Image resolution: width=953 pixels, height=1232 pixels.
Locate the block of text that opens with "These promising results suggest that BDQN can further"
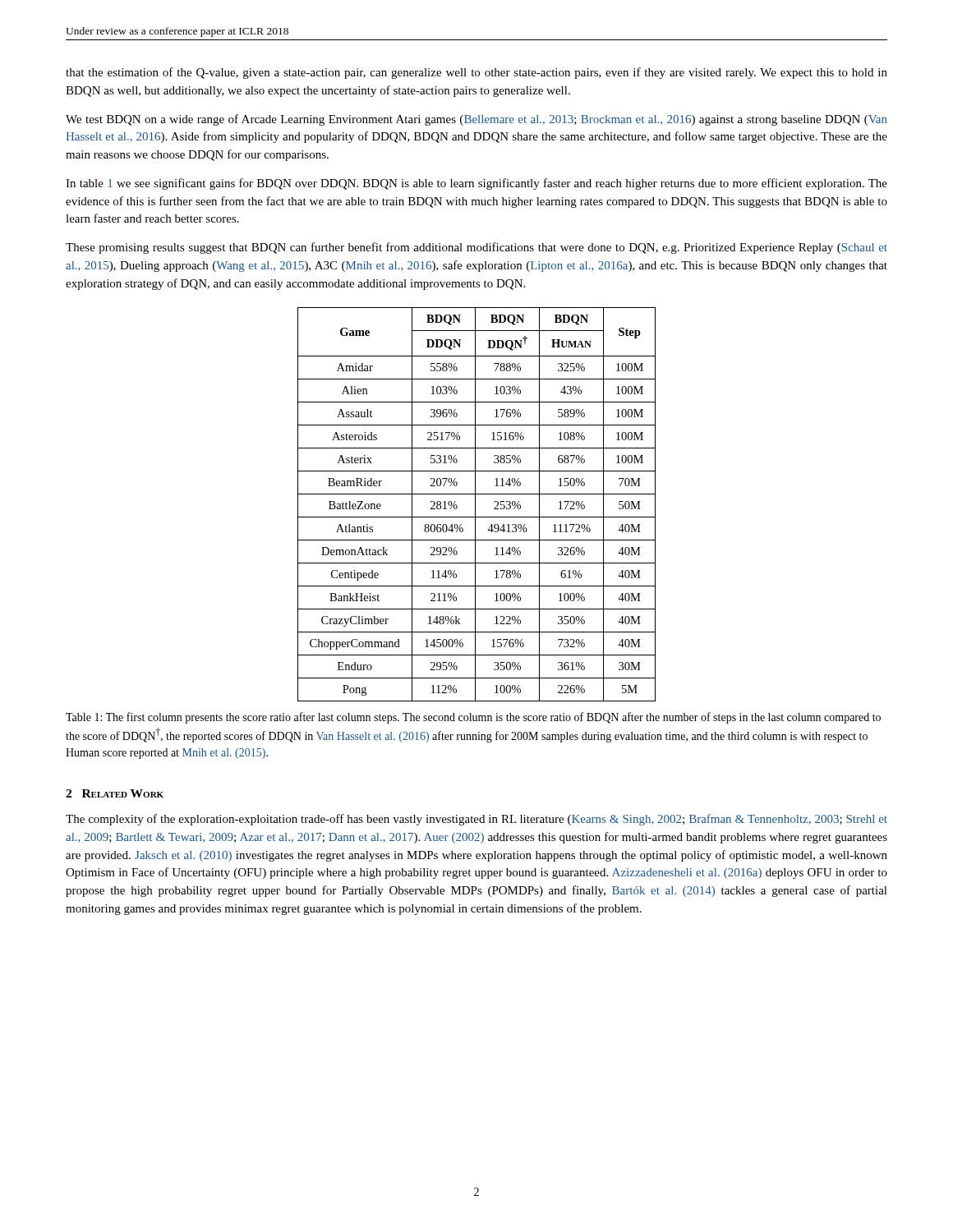(x=476, y=265)
